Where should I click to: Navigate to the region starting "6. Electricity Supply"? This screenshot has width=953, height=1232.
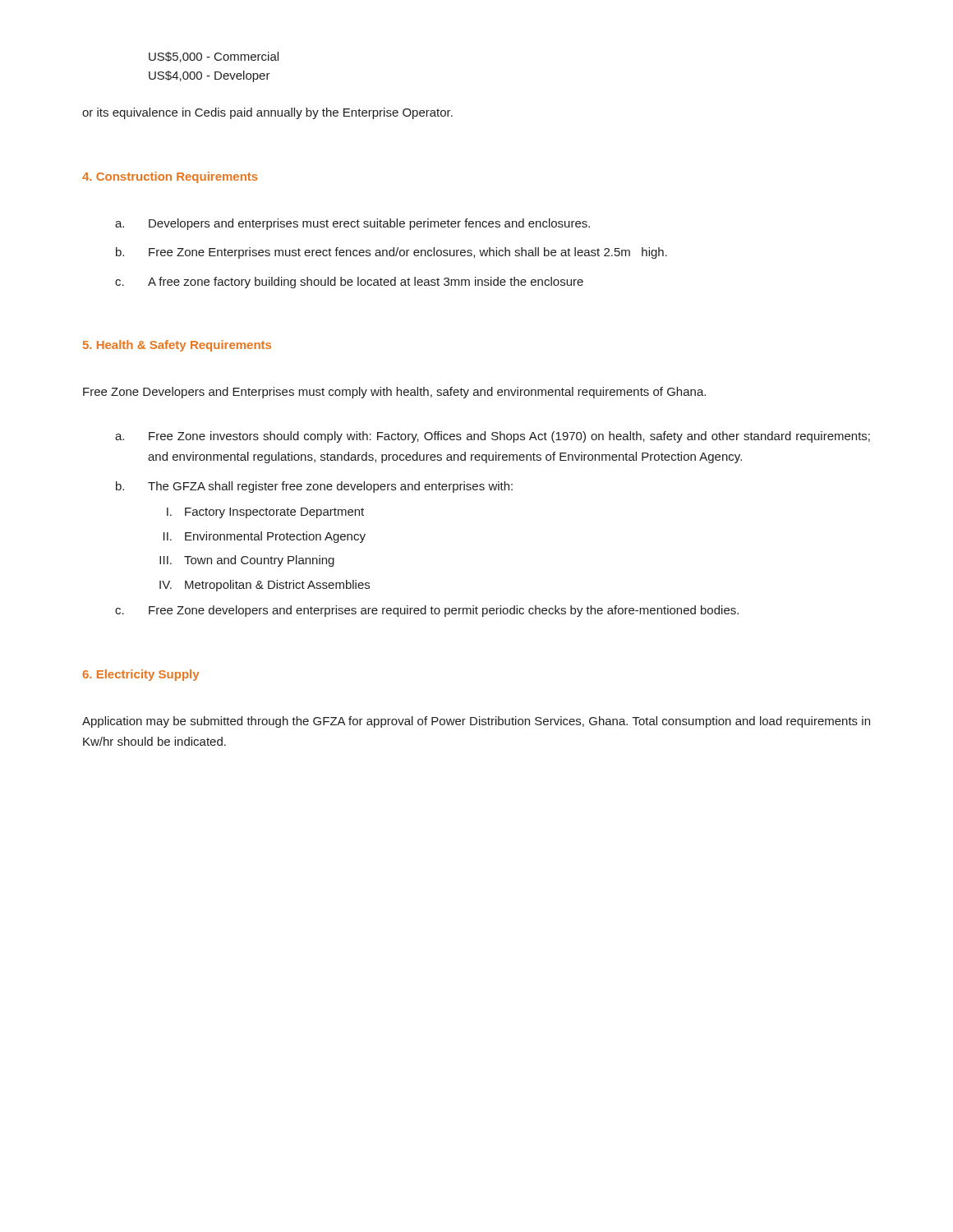tap(141, 673)
